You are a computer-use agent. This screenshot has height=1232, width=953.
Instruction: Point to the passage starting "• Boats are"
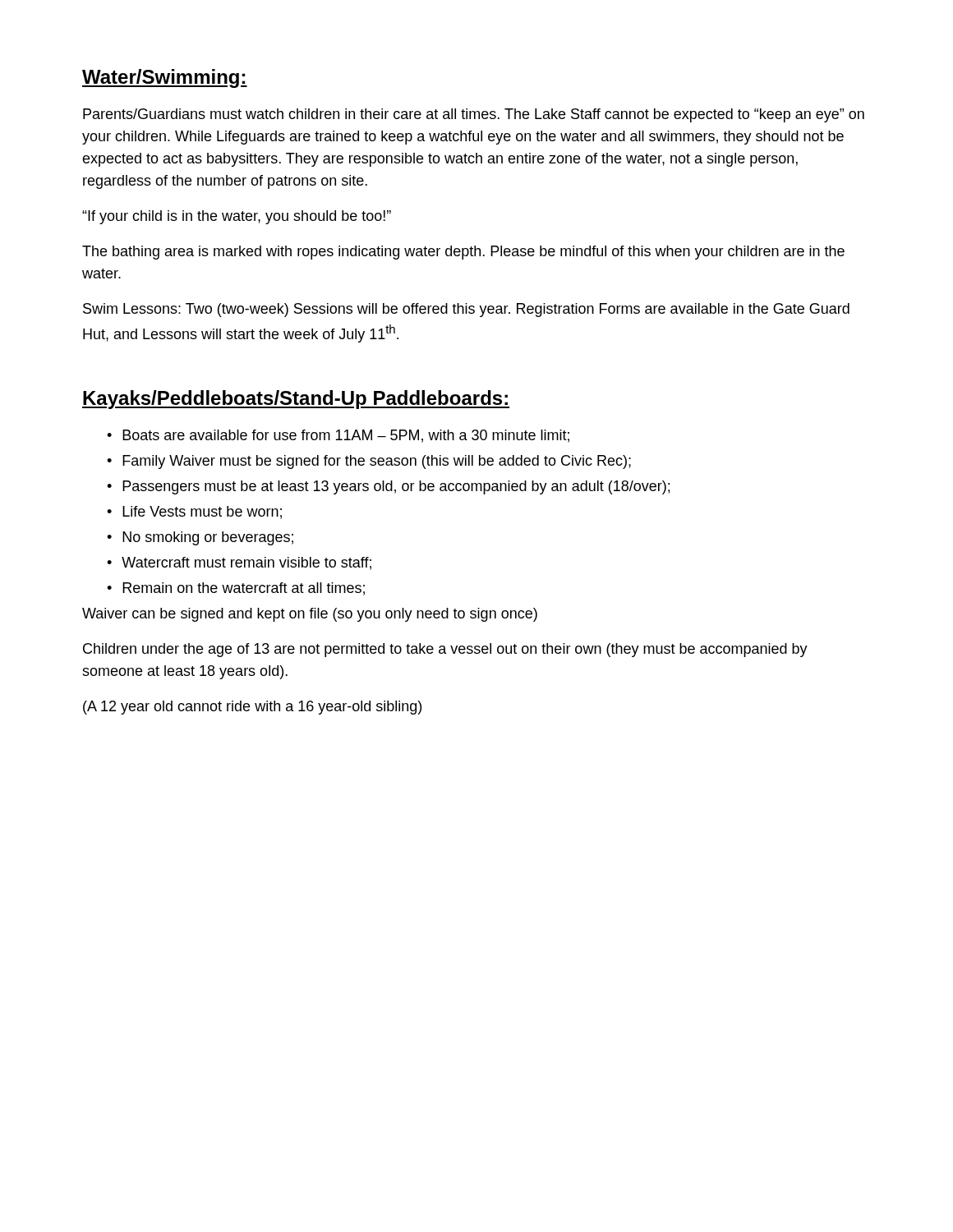(x=489, y=436)
